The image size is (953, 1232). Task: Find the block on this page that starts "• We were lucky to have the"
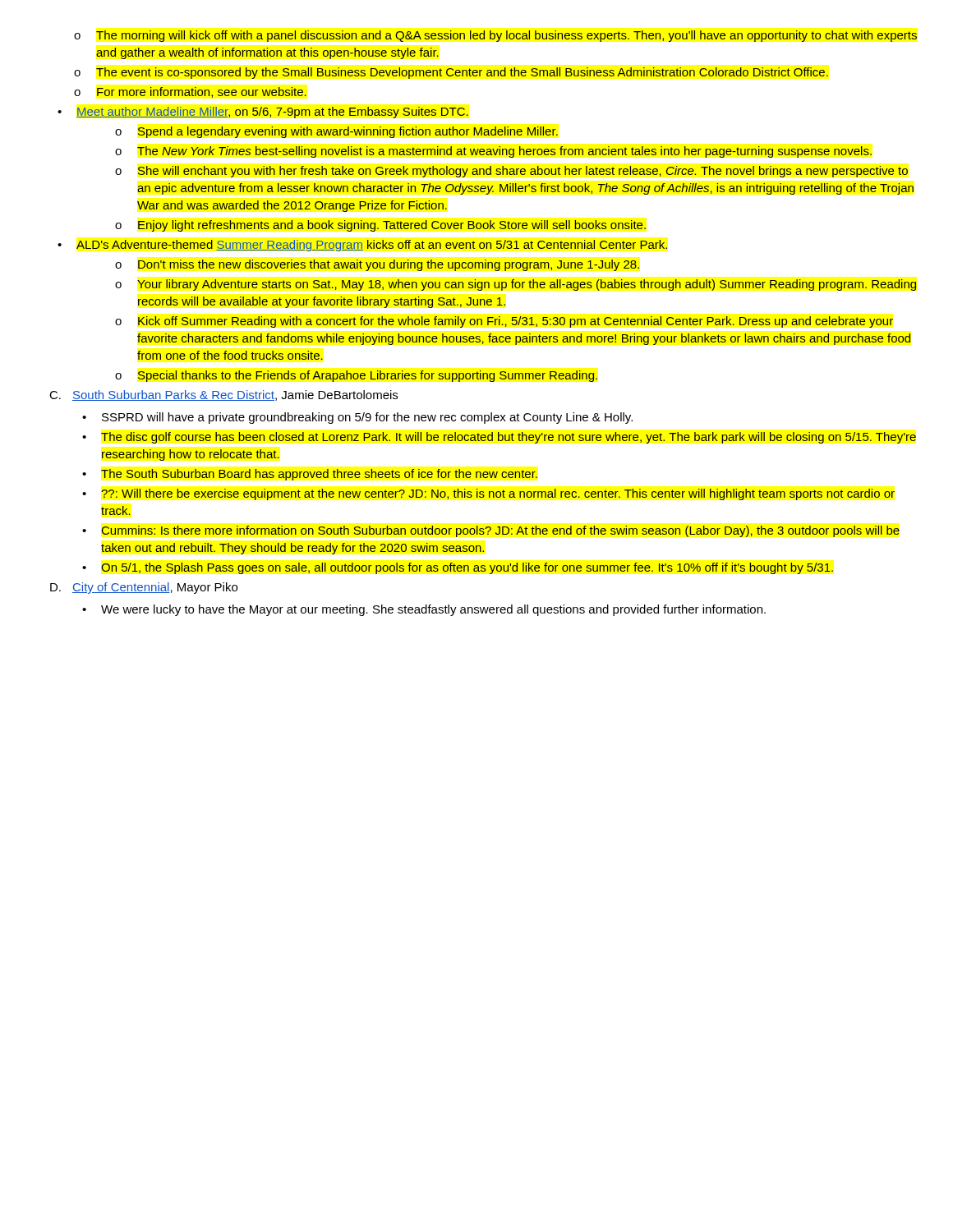click(501, 609)
